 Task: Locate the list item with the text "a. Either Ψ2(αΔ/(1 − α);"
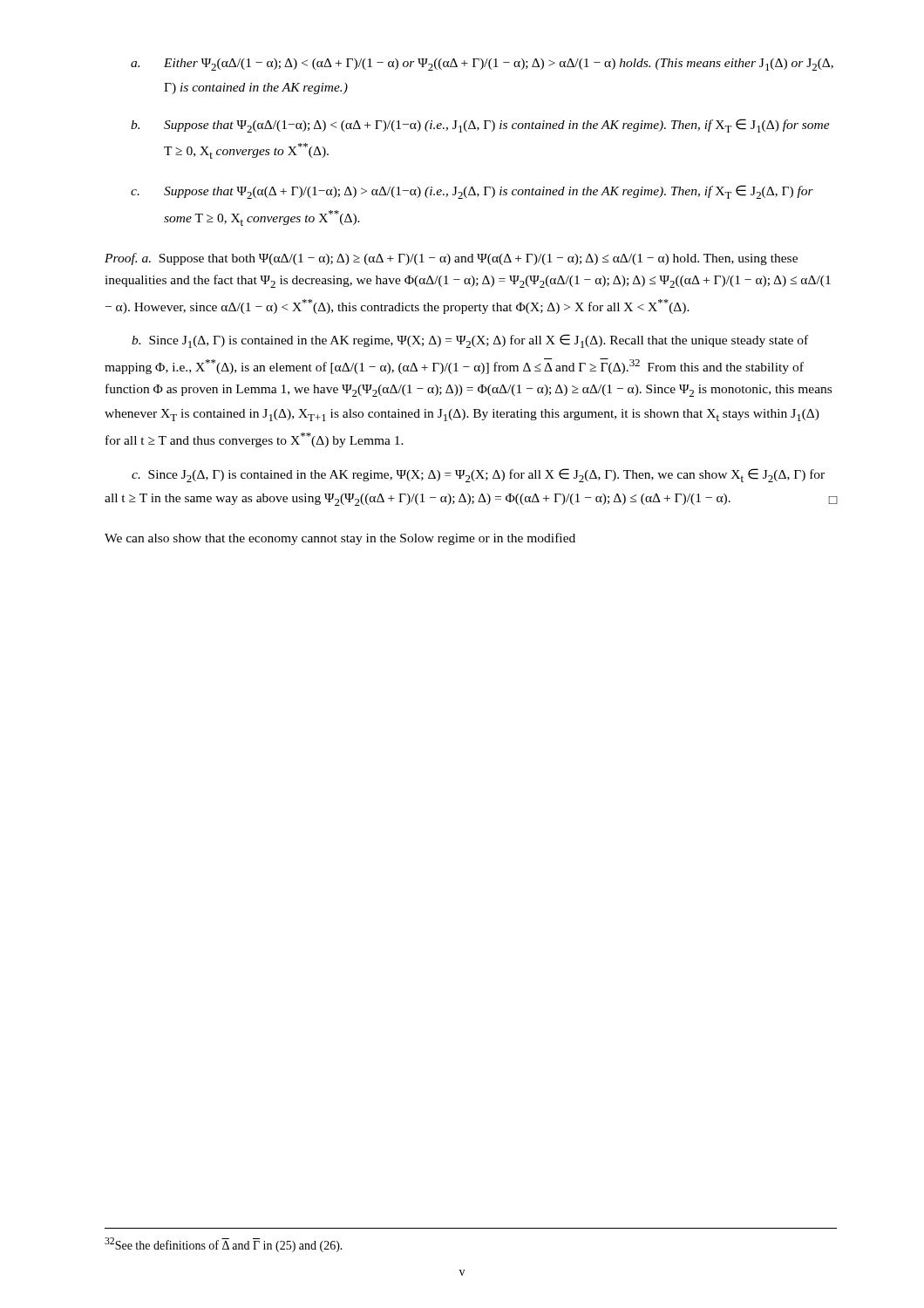tap(484, 75)
